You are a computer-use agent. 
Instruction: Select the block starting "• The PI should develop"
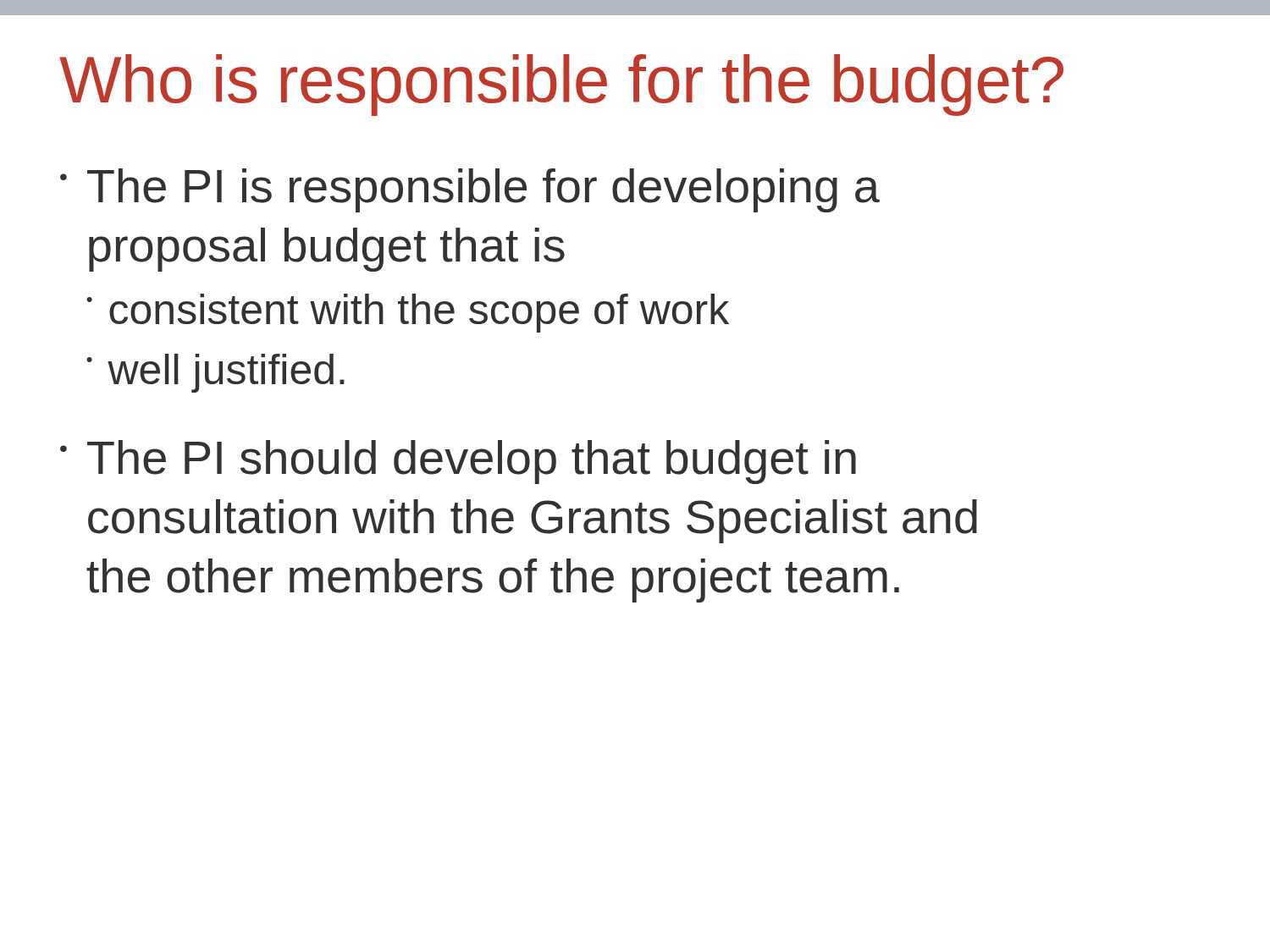519,517
